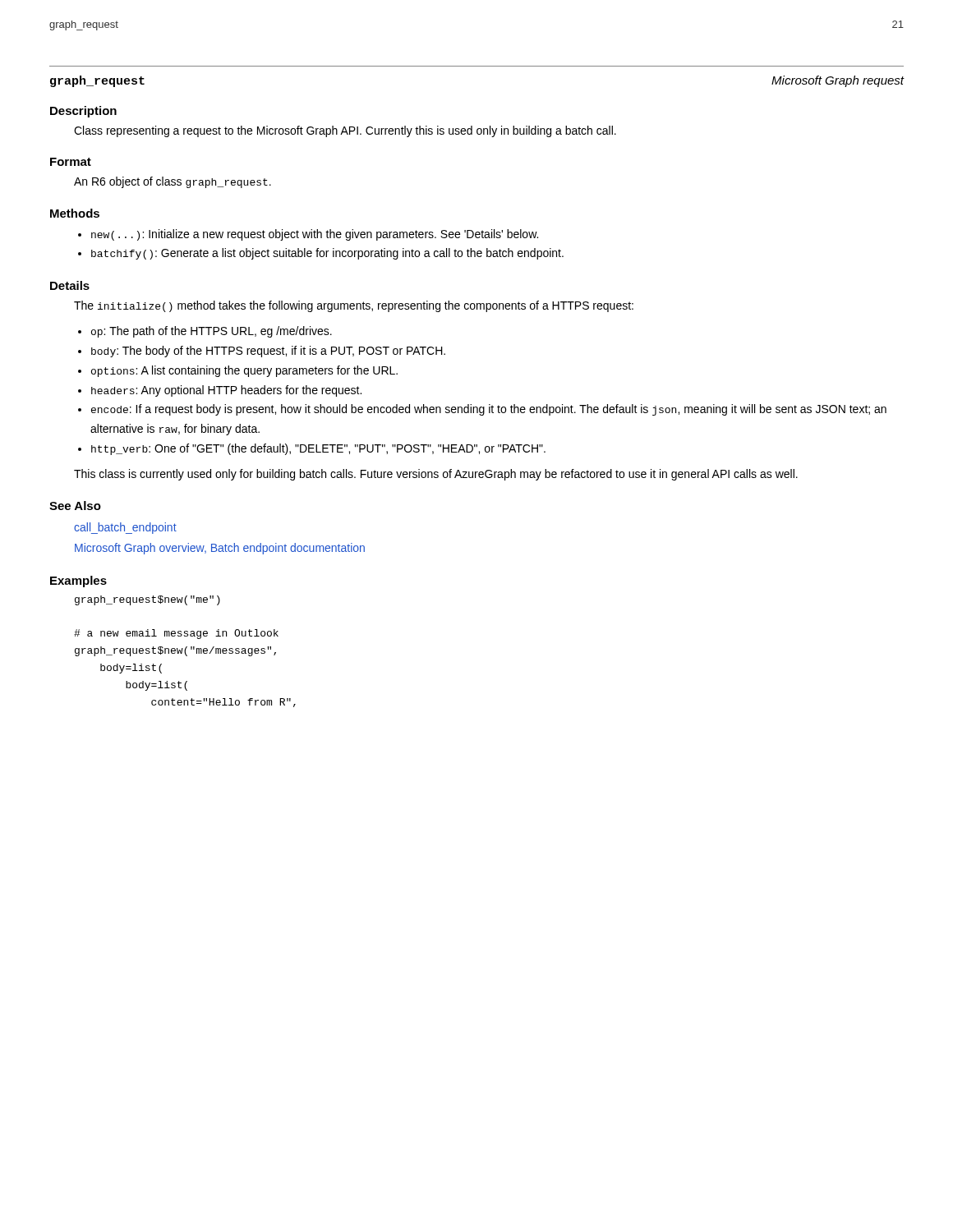953x1232 pixels.
Task: Find the text block containing "The initialize() method takes the following arguments, representing"
Action: pyautogui.click(x=354, y=306)
